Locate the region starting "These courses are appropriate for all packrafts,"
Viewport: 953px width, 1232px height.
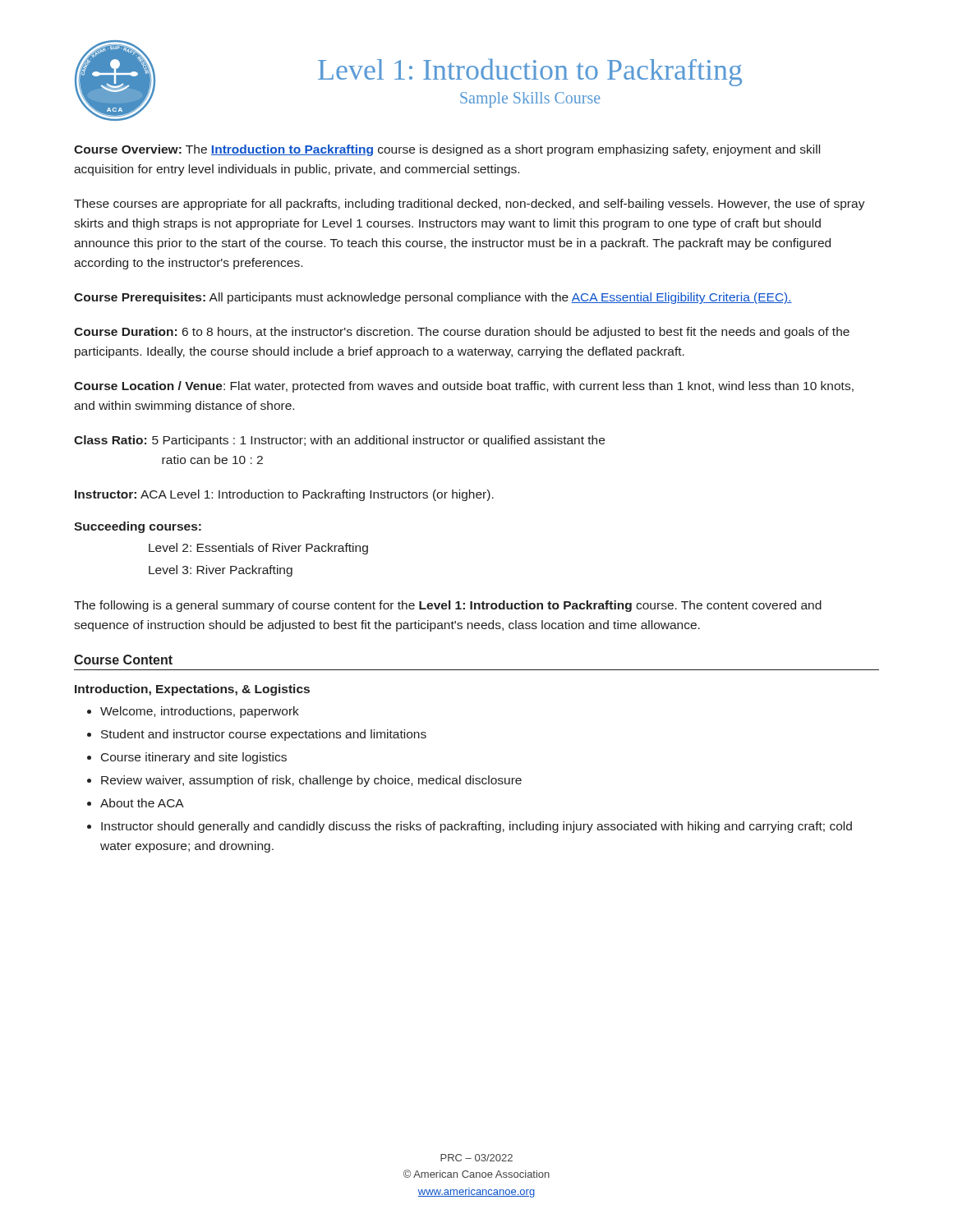tap(476, 233)
